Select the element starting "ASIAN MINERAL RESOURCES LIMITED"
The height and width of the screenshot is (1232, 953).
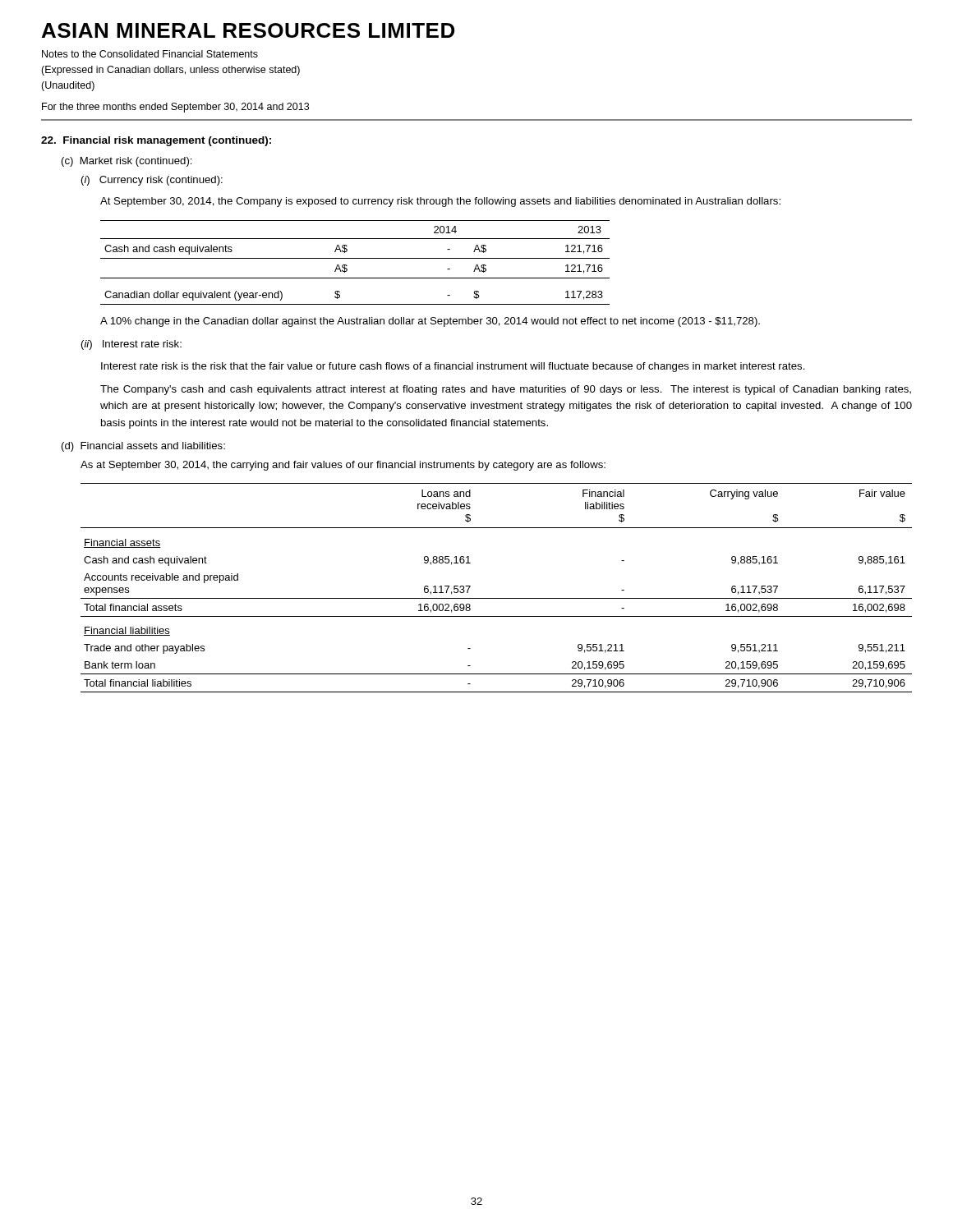pyautogui.click(x=248, y=30)
